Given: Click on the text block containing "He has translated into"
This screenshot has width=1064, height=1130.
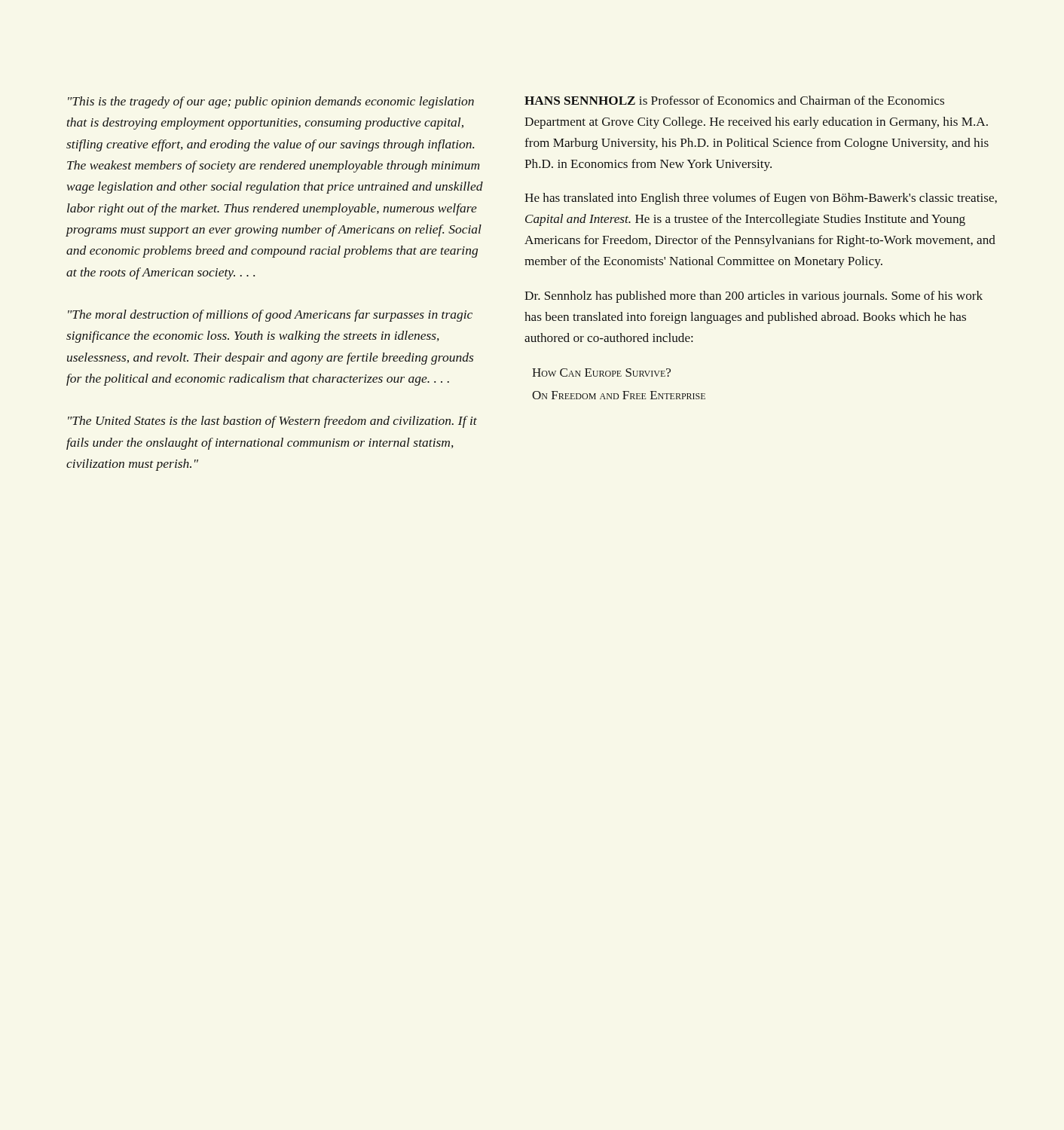Looking at the screenshot, I should coord(761,230).
